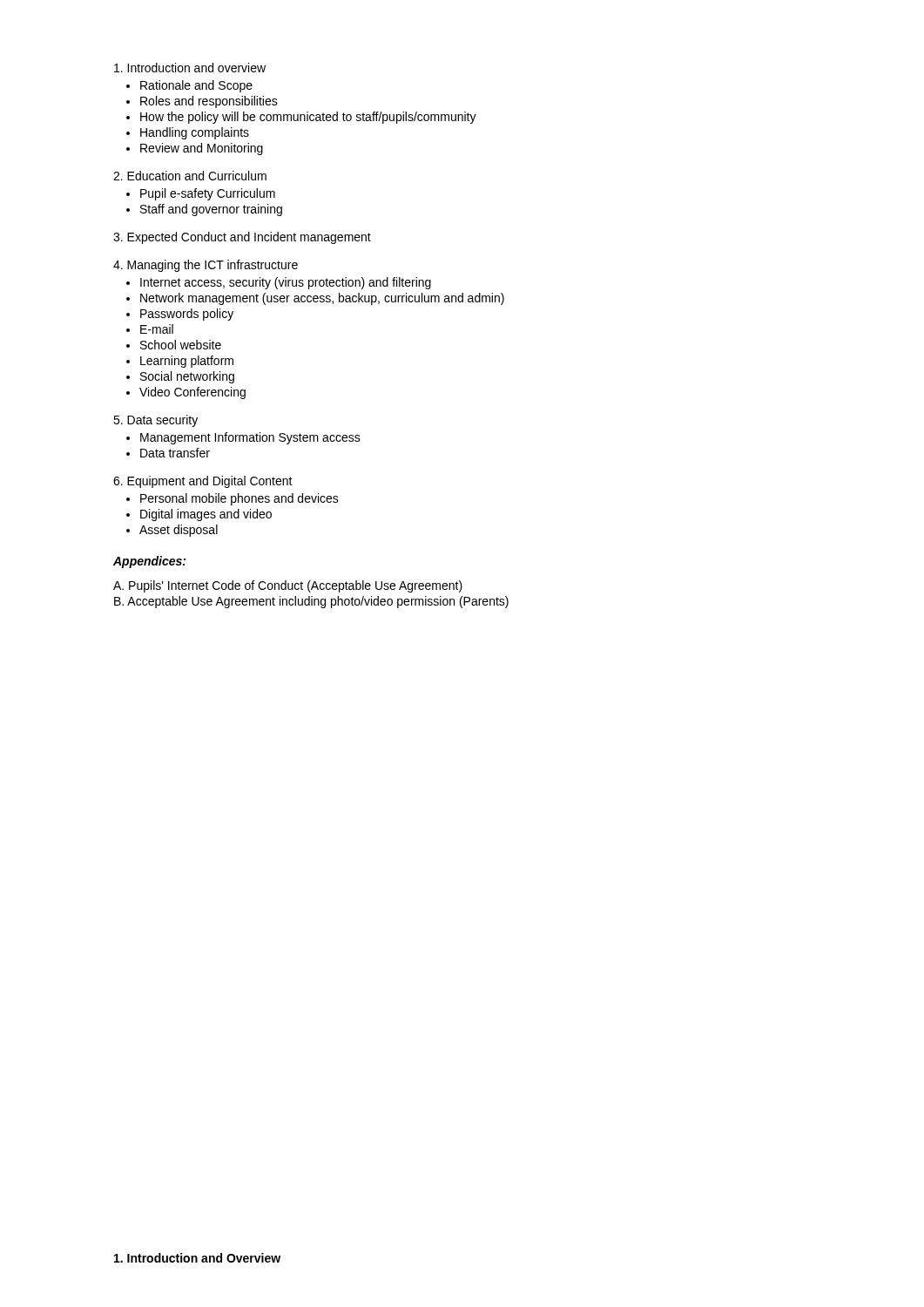
Task: Find "Asset disposal" on this page
Action: (x=179, y=531)
